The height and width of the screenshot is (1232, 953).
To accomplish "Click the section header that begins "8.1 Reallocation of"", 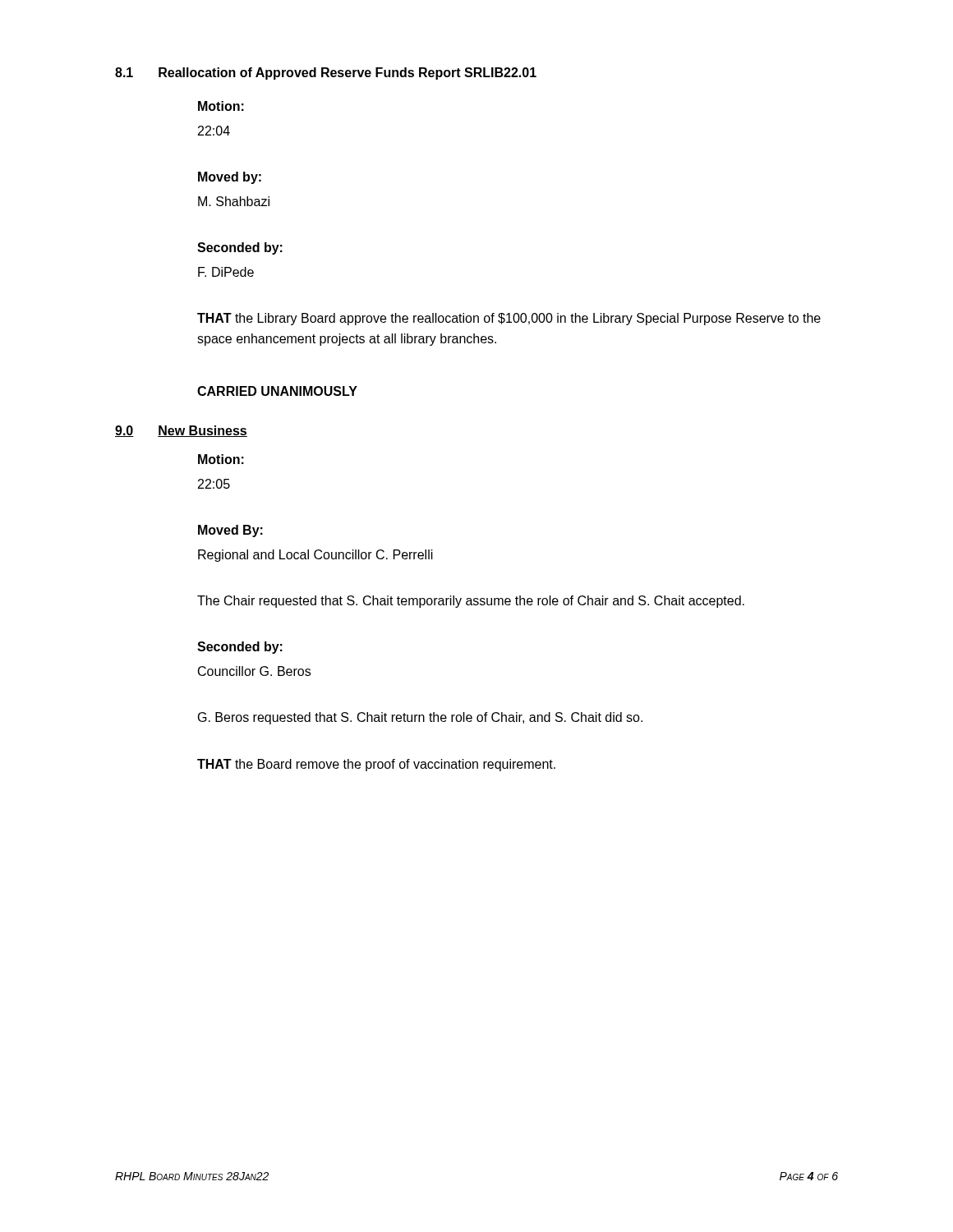I will (326, 73).
